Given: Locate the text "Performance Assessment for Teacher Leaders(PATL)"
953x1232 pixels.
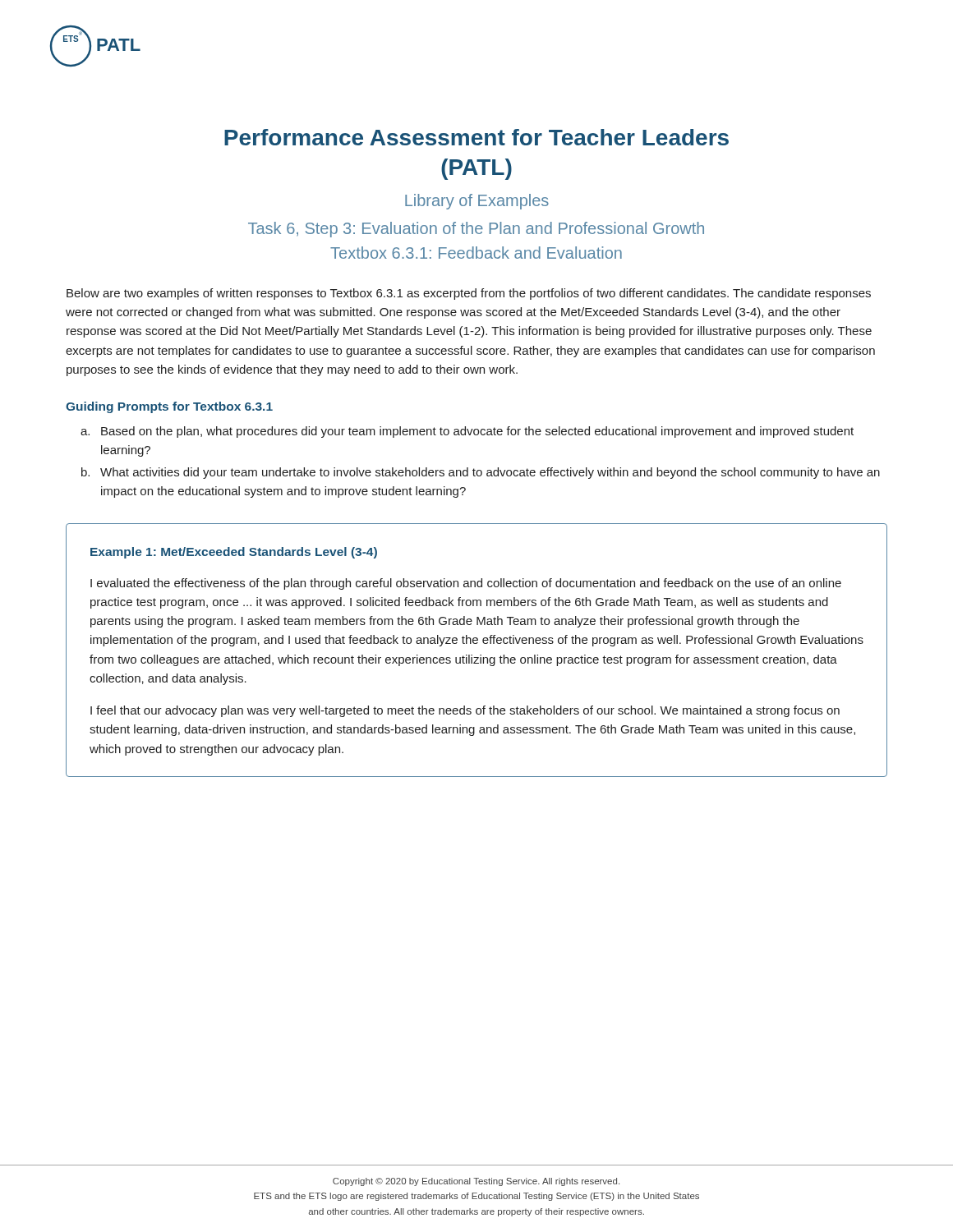Looking at the screenshot, I should tap(476, 153).
